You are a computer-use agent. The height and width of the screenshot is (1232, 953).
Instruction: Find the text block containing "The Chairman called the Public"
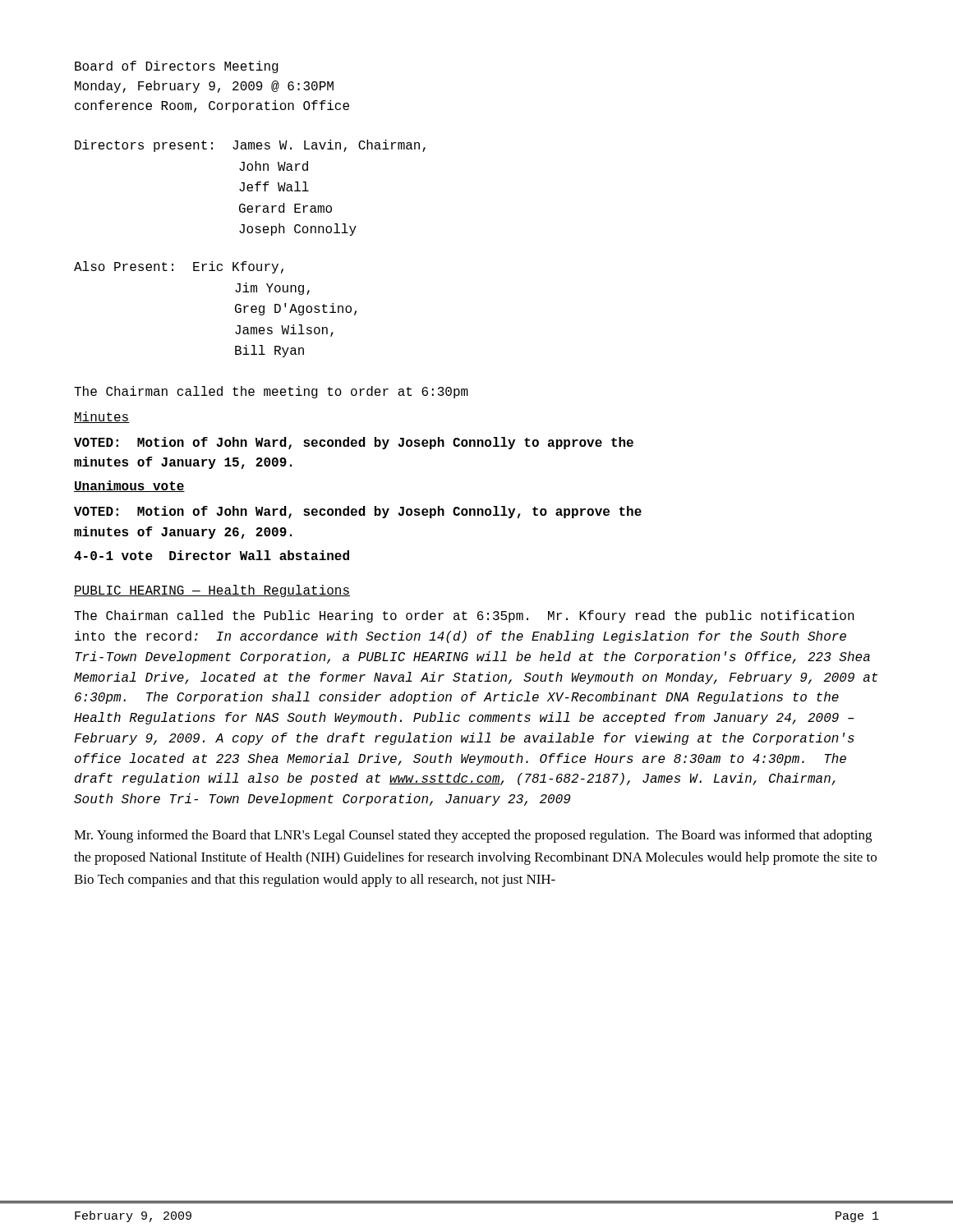click(476, 709)
